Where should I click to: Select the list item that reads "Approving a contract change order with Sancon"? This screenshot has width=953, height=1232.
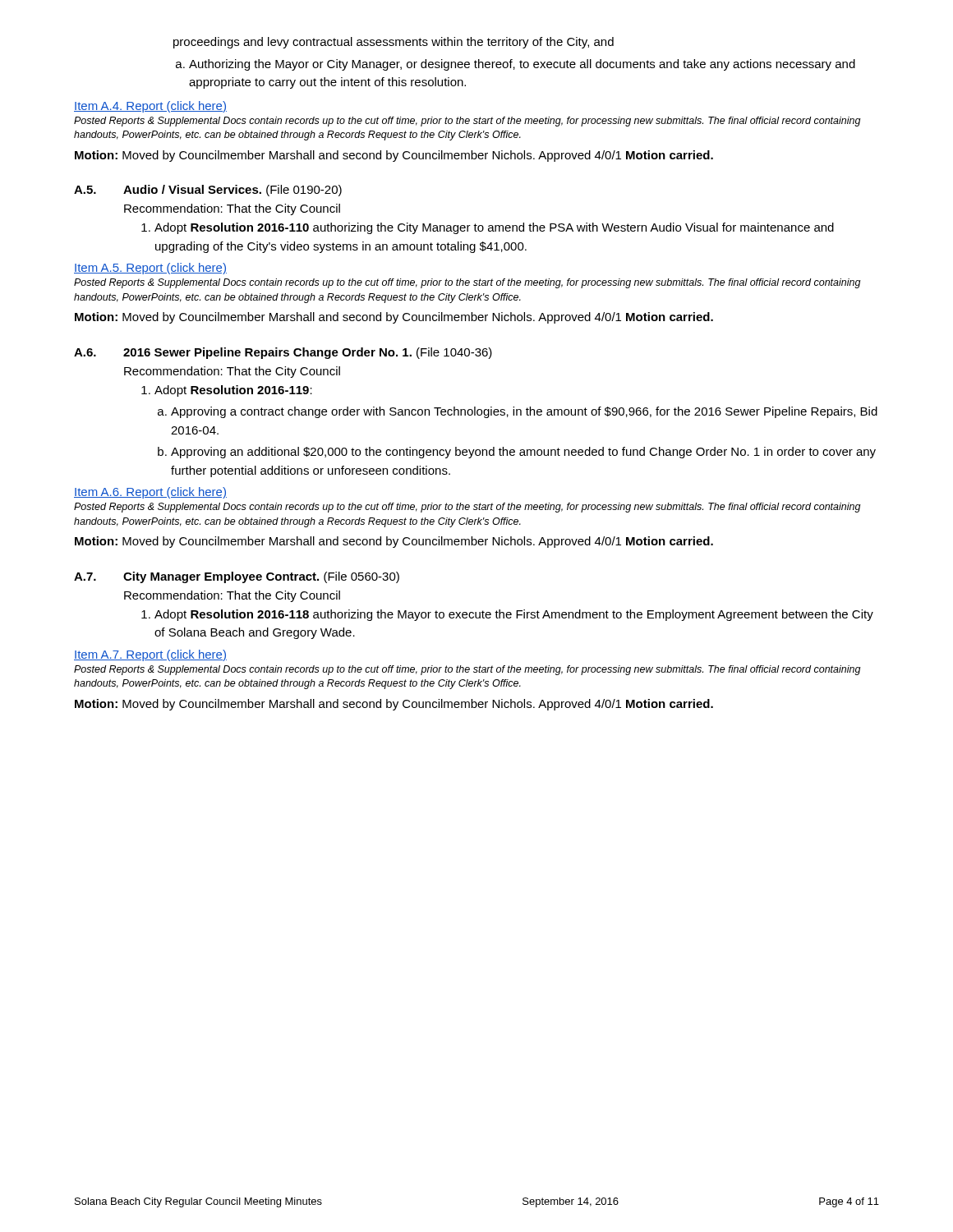(524, 420)
